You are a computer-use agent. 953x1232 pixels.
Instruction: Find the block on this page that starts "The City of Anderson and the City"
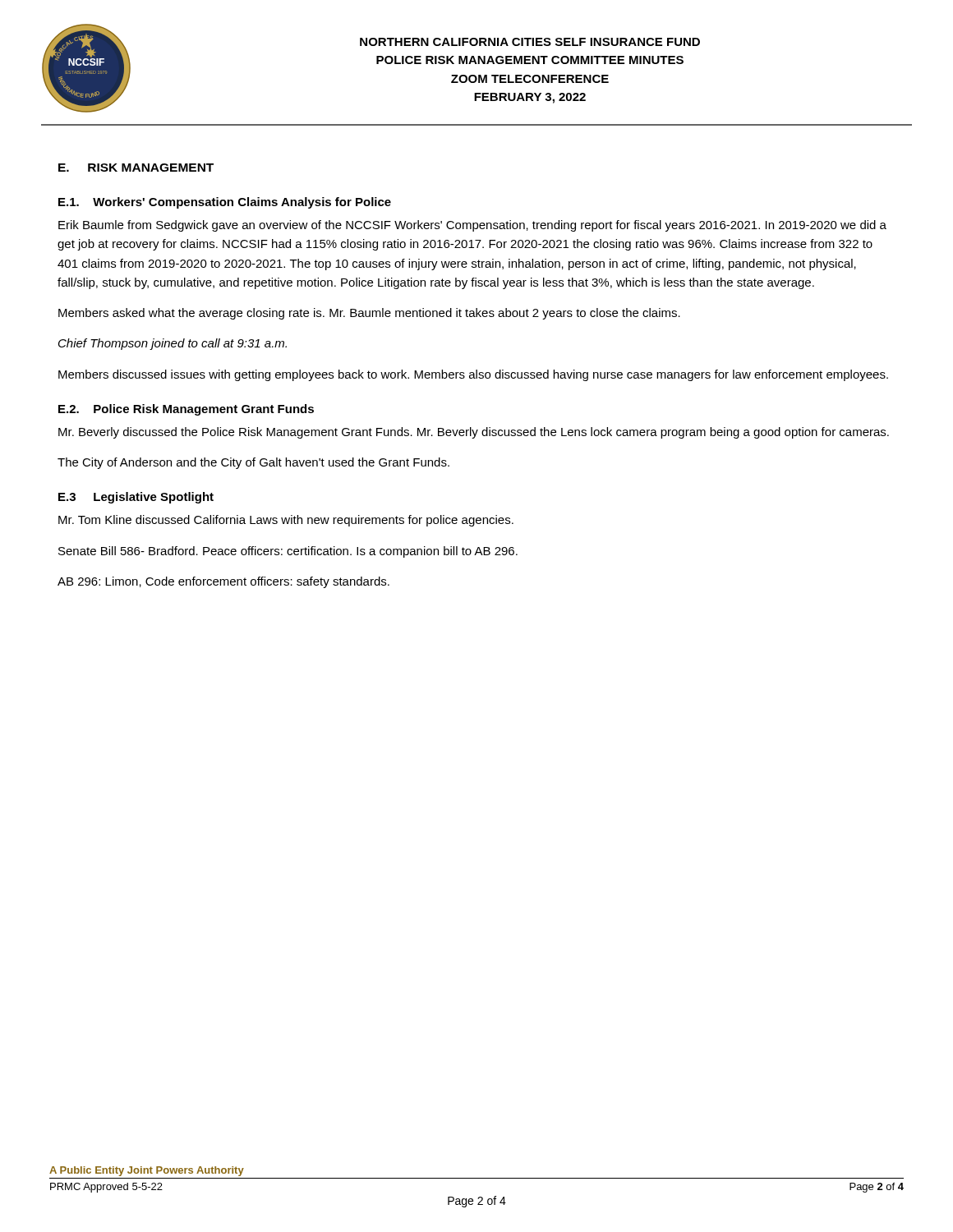pos(254,462)
